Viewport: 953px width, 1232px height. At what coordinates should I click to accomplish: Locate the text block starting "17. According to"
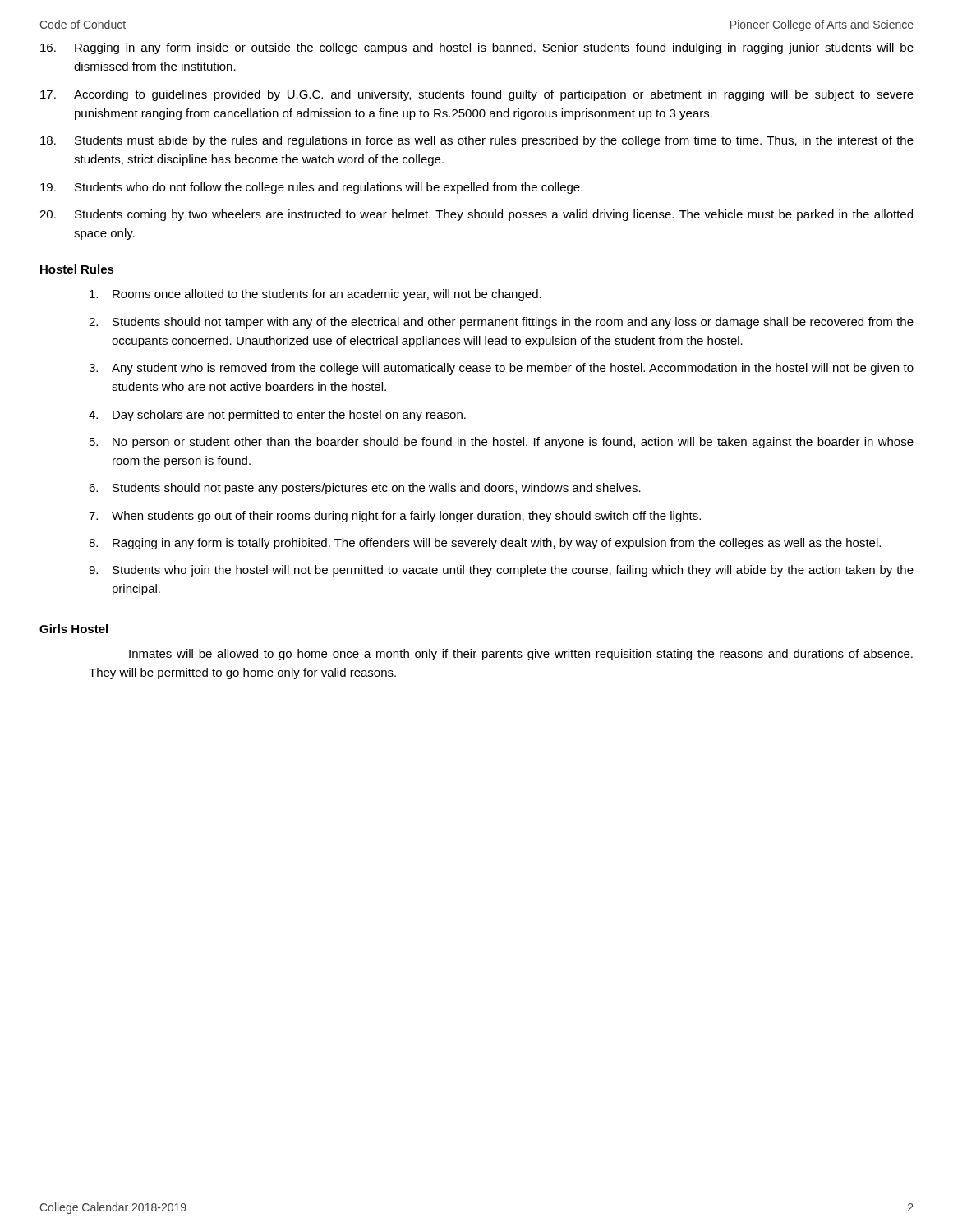click(476, 103)
